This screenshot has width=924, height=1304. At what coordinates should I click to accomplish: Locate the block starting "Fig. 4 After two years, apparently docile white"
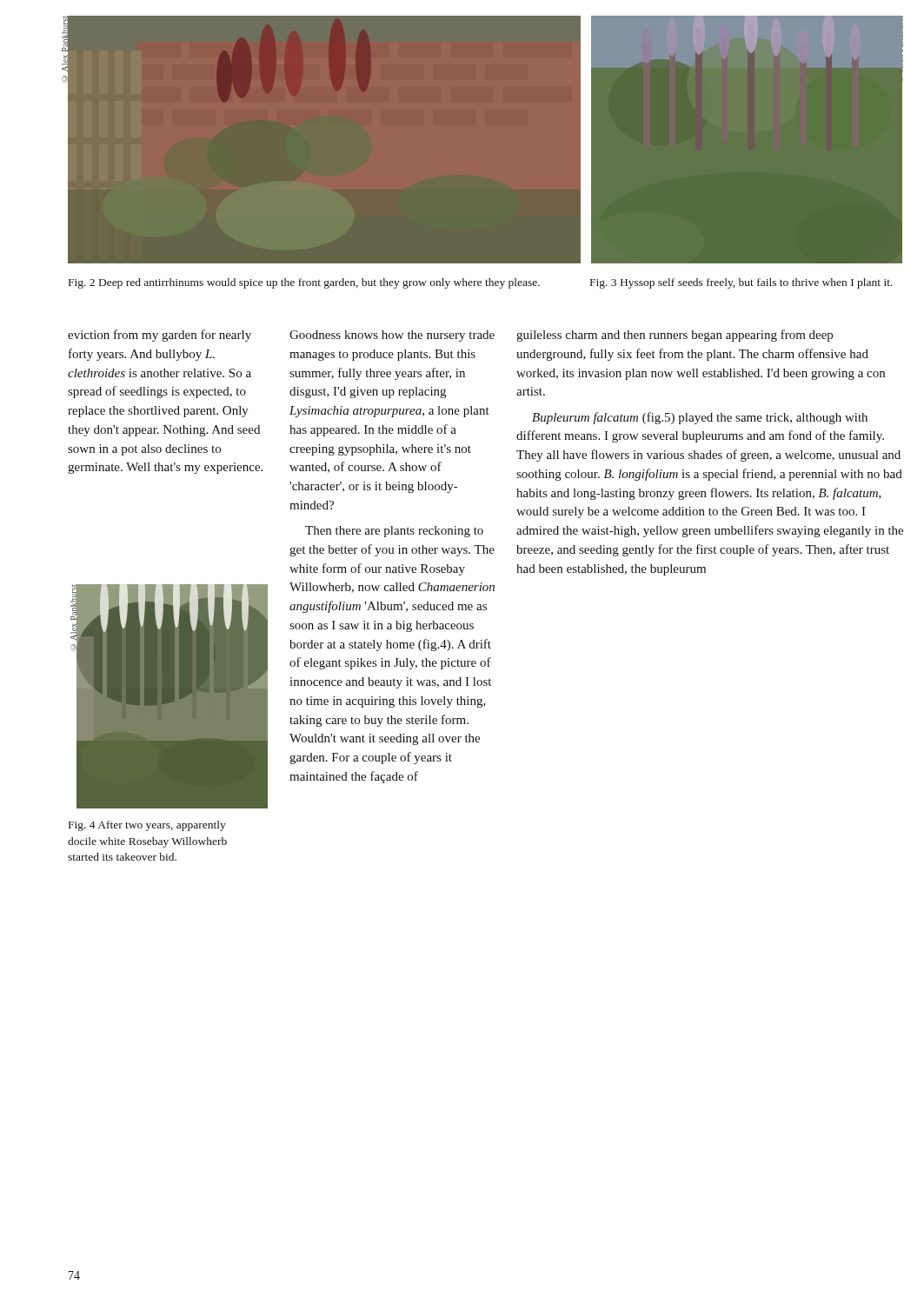[x=147, y=841]
